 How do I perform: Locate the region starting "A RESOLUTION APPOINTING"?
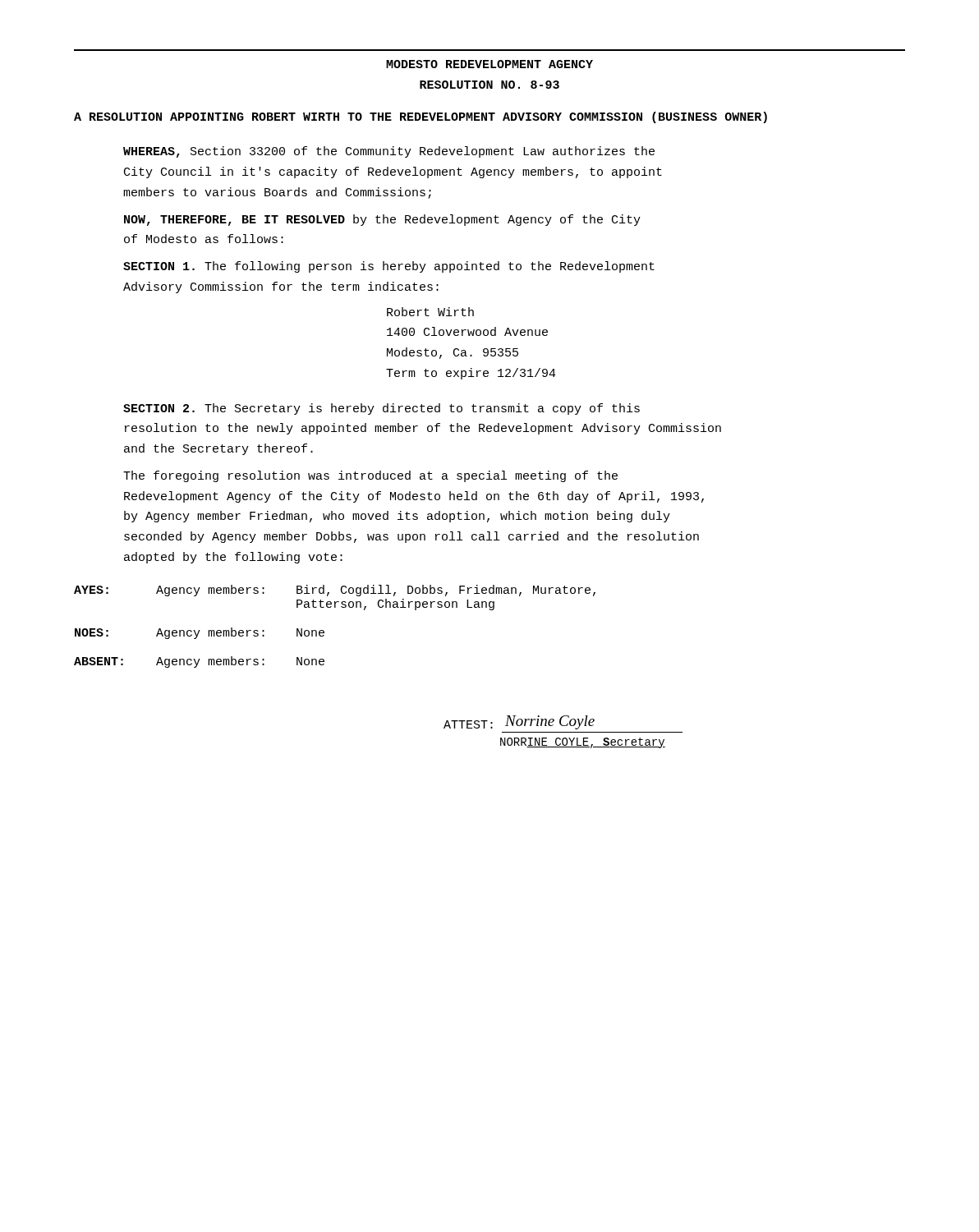click(x=490, y=118)
